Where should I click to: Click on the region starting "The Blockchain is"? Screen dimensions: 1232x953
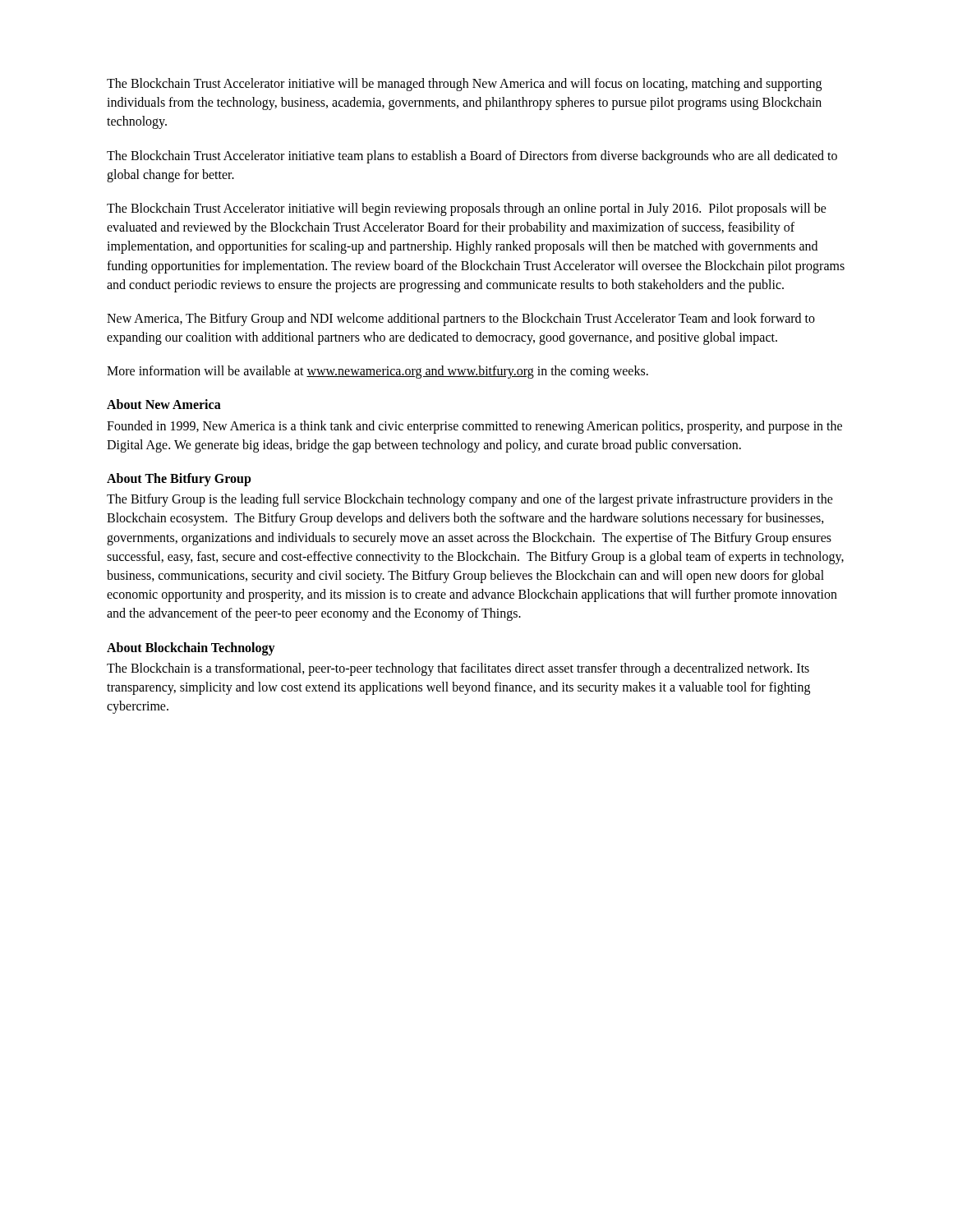[459, 687]
